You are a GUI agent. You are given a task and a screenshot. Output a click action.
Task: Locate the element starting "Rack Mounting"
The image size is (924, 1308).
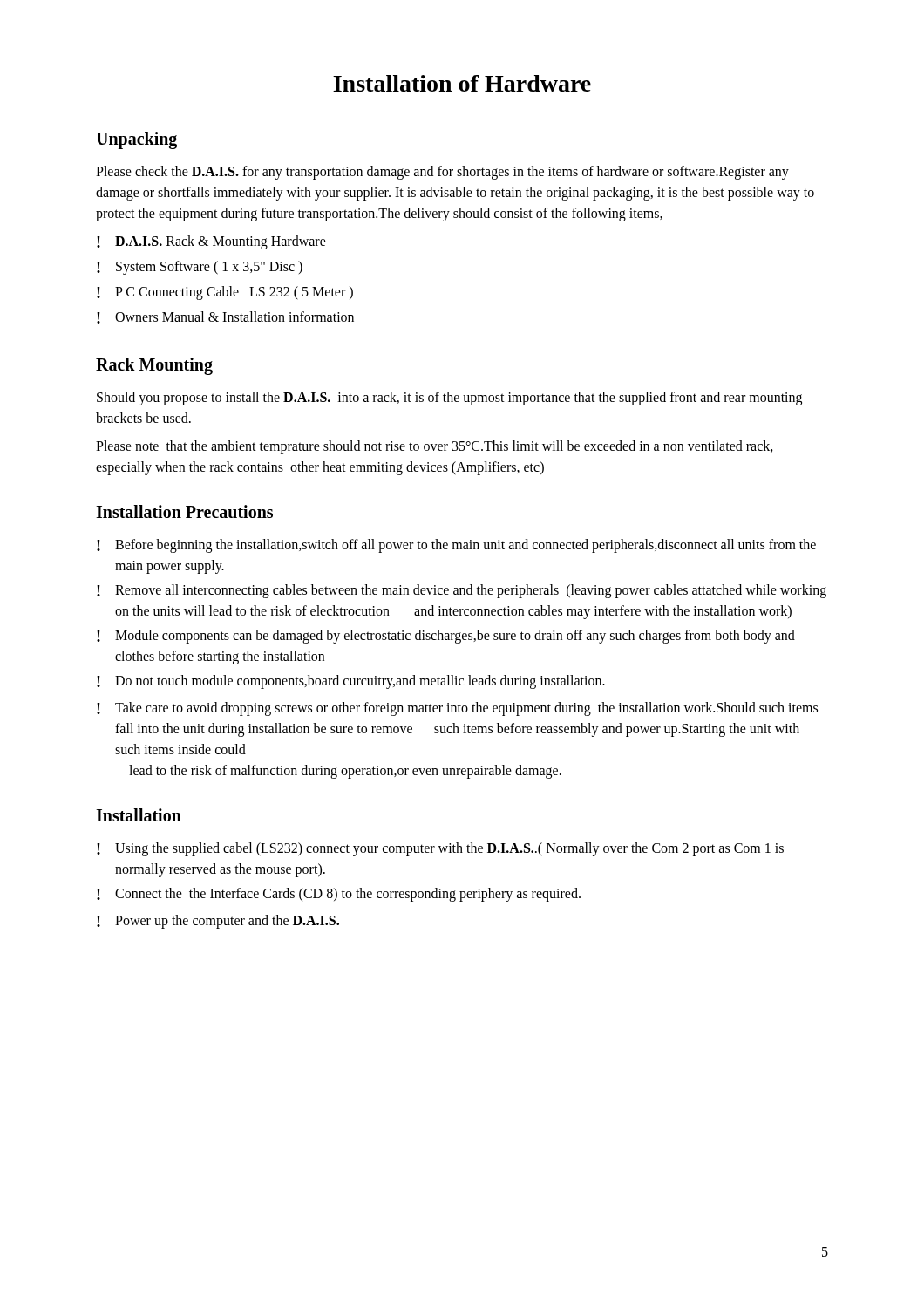(154, 366)
